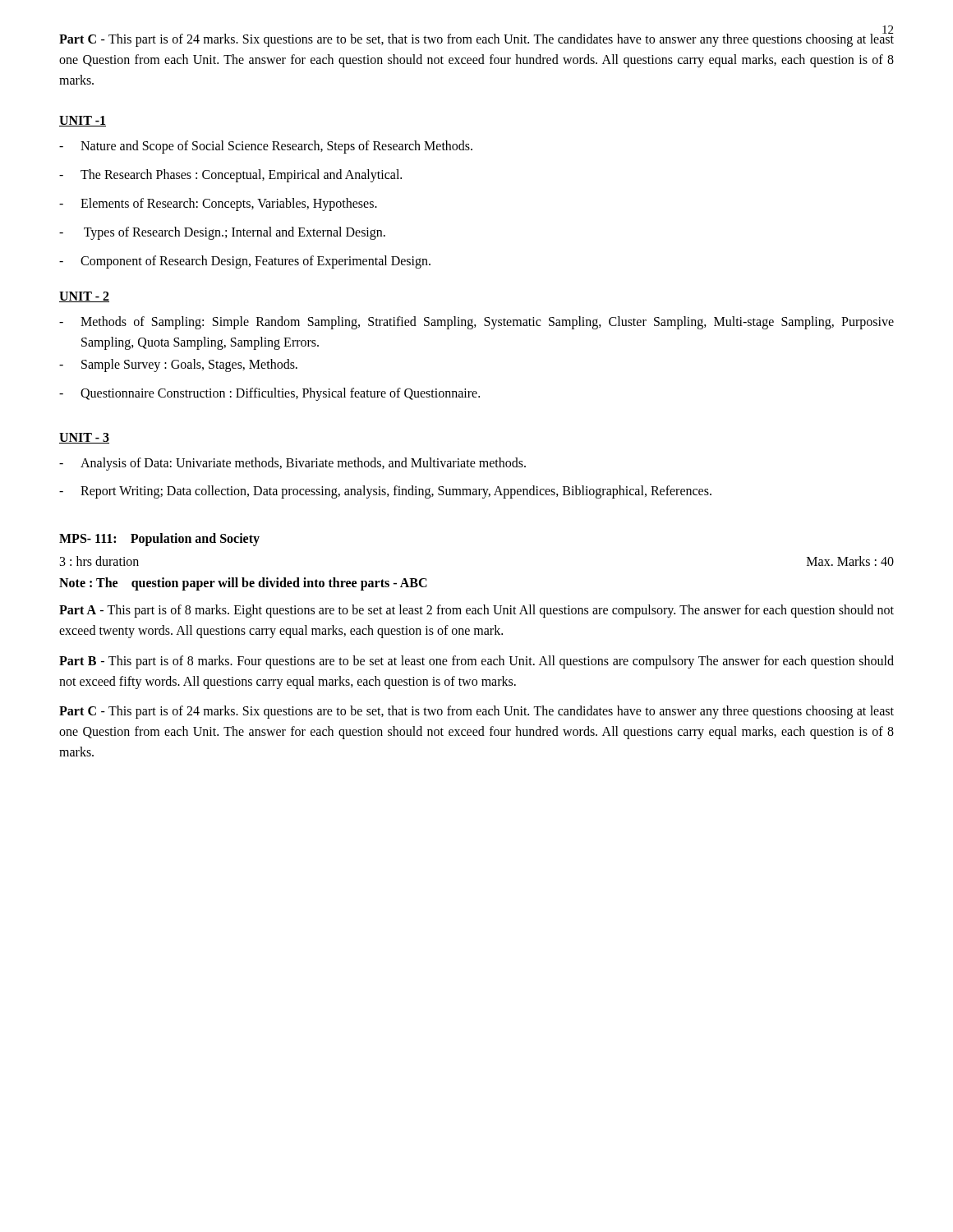Select the section header that reads "UNIT - 3"

(x=84, y=437)
